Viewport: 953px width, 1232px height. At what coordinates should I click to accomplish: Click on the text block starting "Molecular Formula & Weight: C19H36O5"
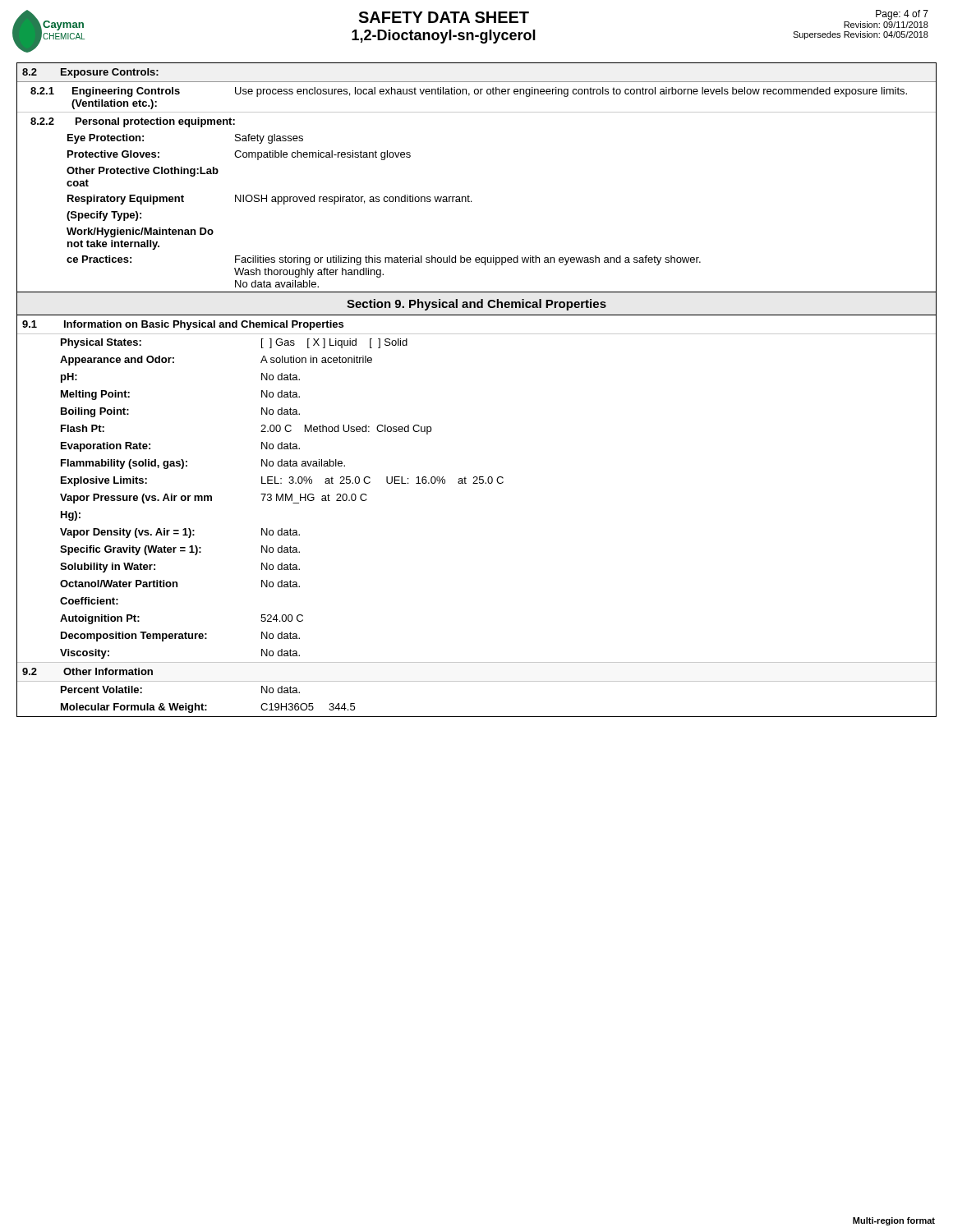(476, 708)
